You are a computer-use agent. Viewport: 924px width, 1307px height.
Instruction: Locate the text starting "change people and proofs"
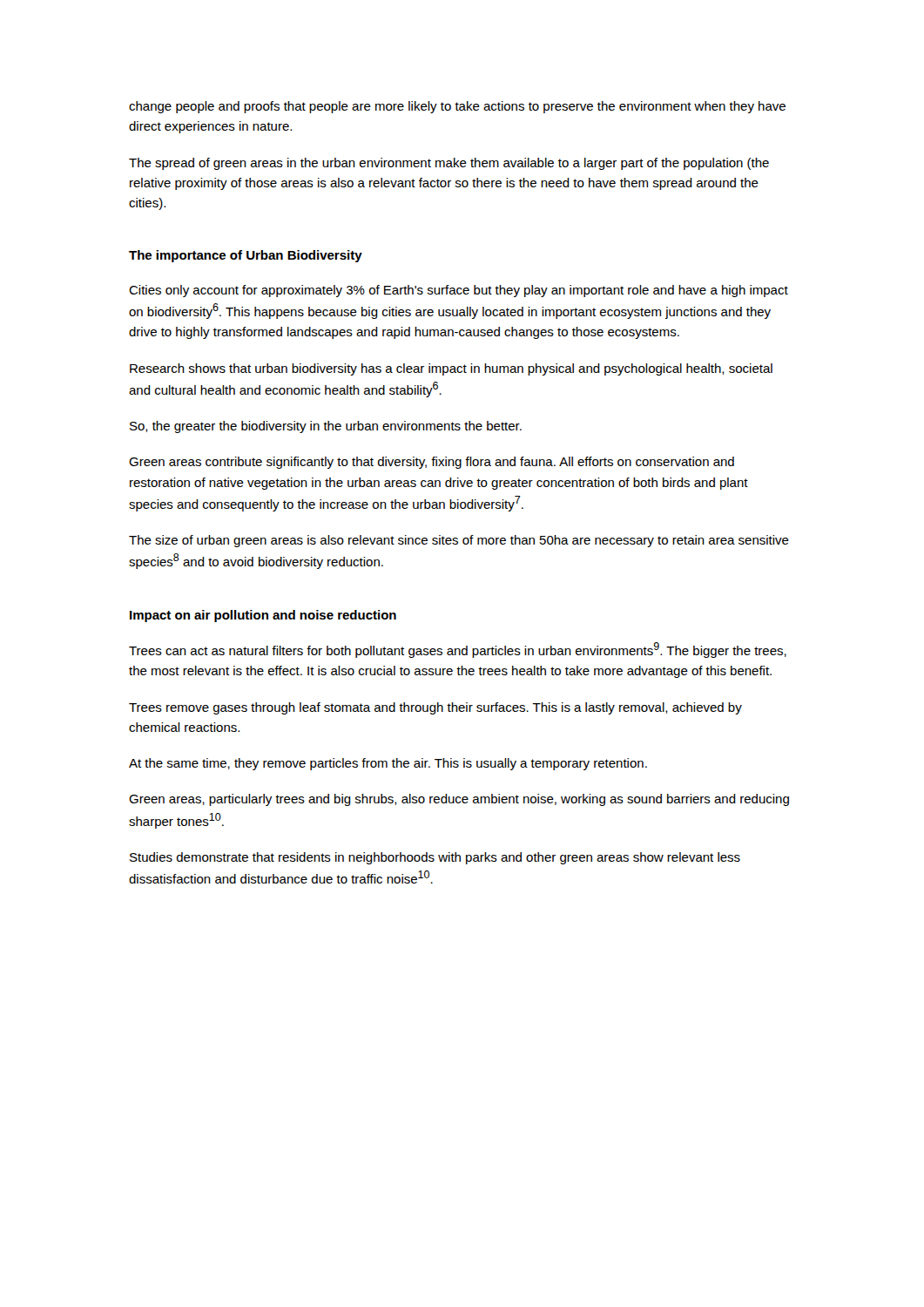[x=457, y=116]
